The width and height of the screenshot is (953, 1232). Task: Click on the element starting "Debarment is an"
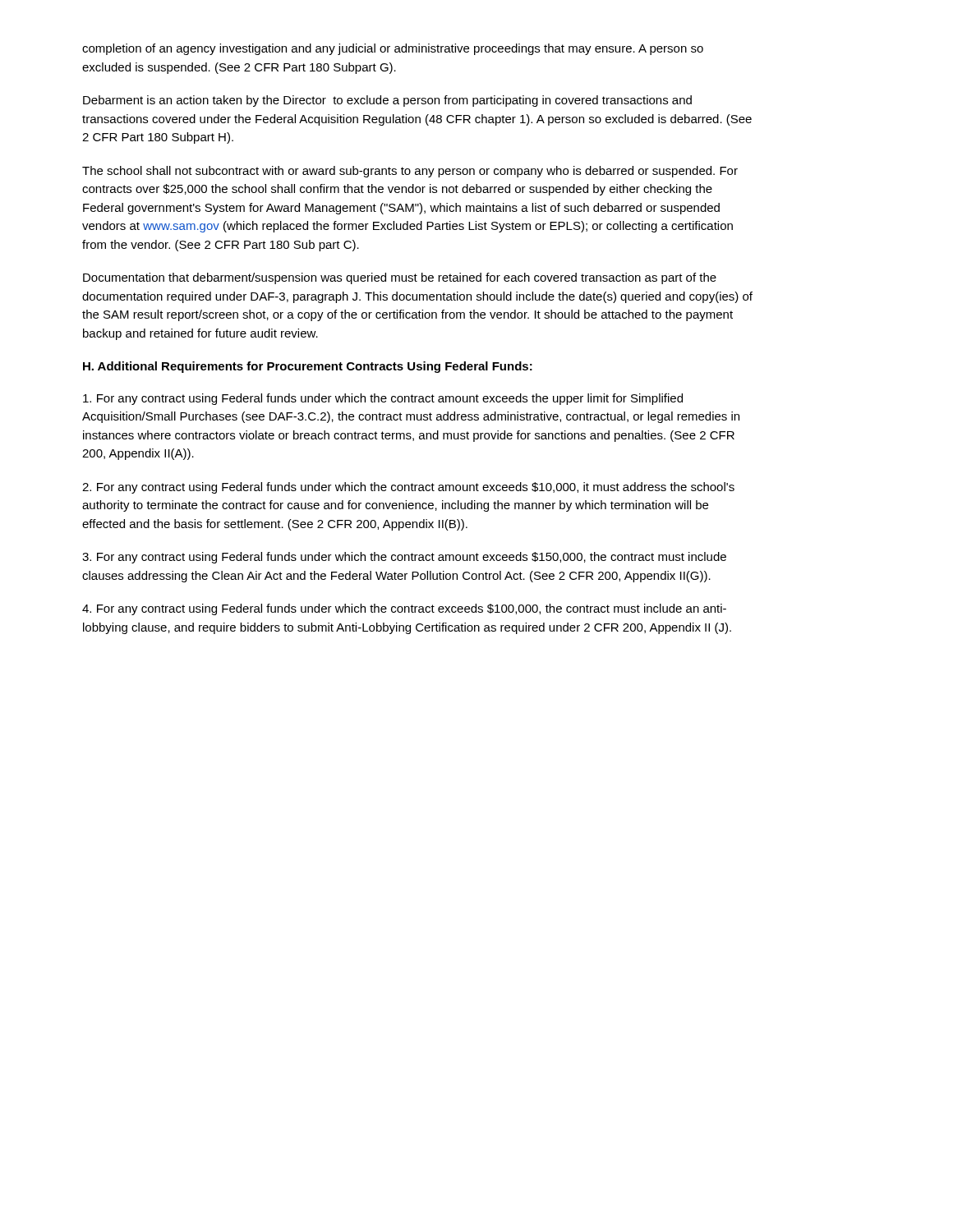[x=417, y=118]
